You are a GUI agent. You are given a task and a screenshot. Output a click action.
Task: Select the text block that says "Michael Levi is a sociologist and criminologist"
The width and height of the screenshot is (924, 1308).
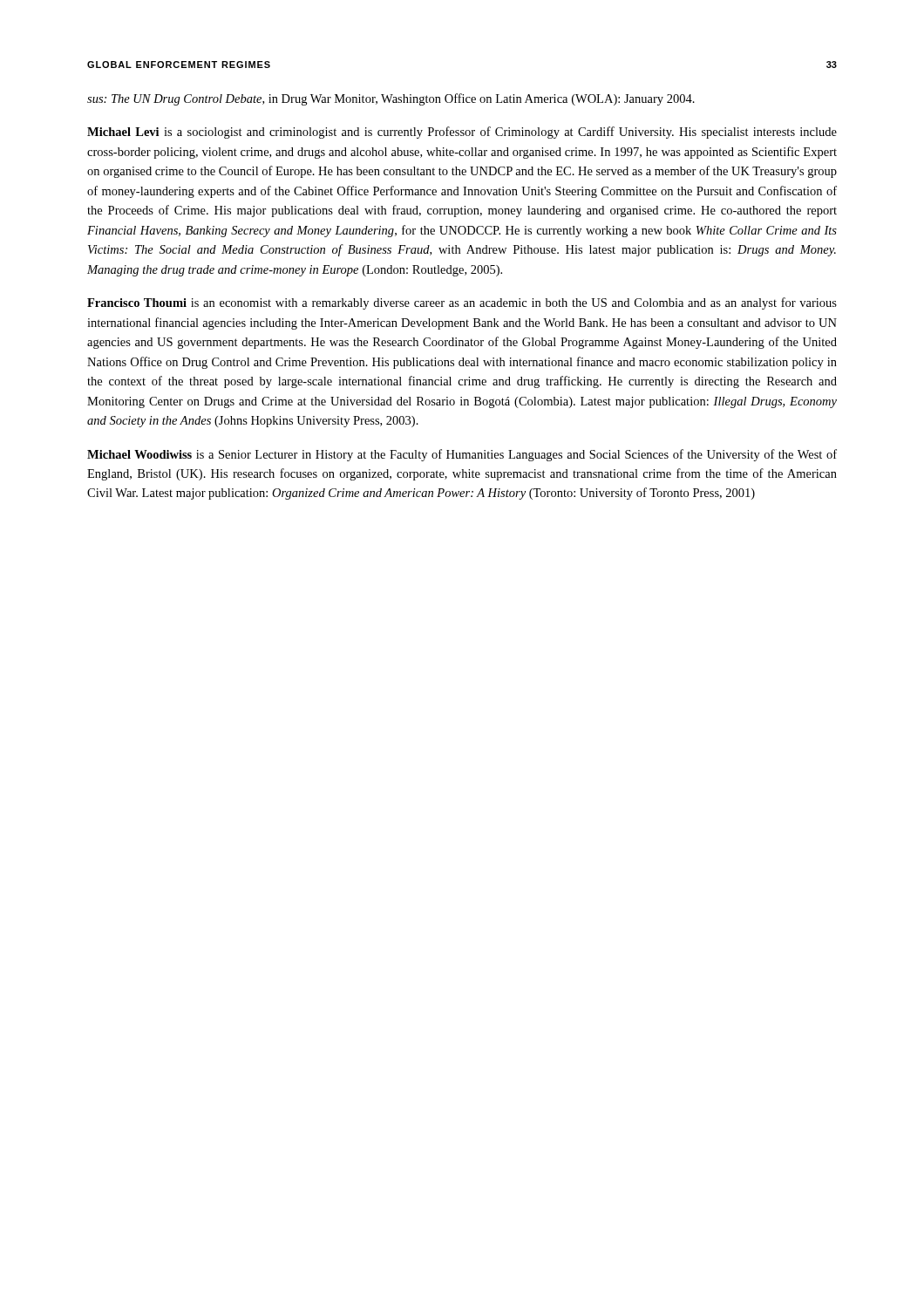(462, 201)
